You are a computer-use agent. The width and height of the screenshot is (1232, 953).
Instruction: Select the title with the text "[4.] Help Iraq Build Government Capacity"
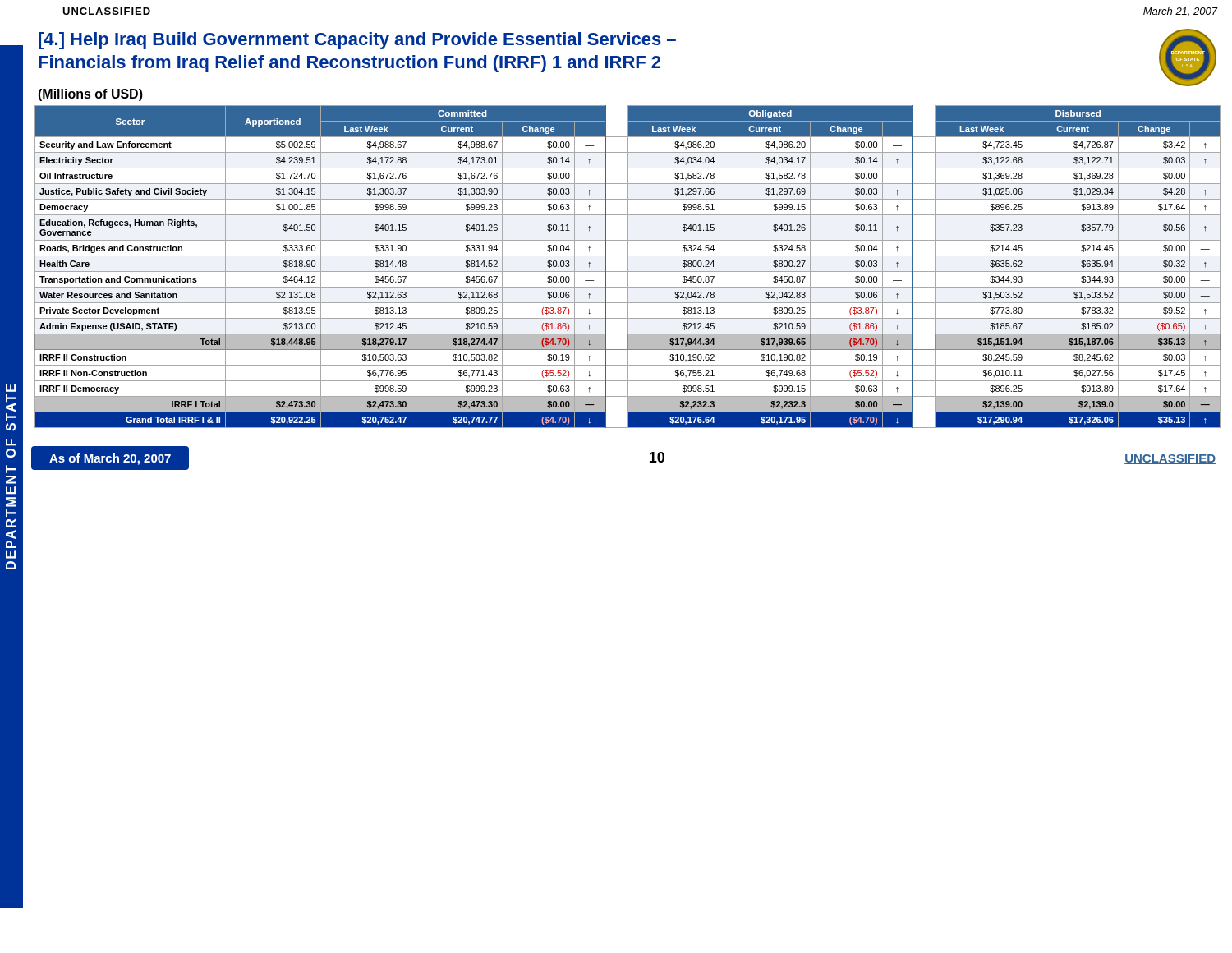357,51
